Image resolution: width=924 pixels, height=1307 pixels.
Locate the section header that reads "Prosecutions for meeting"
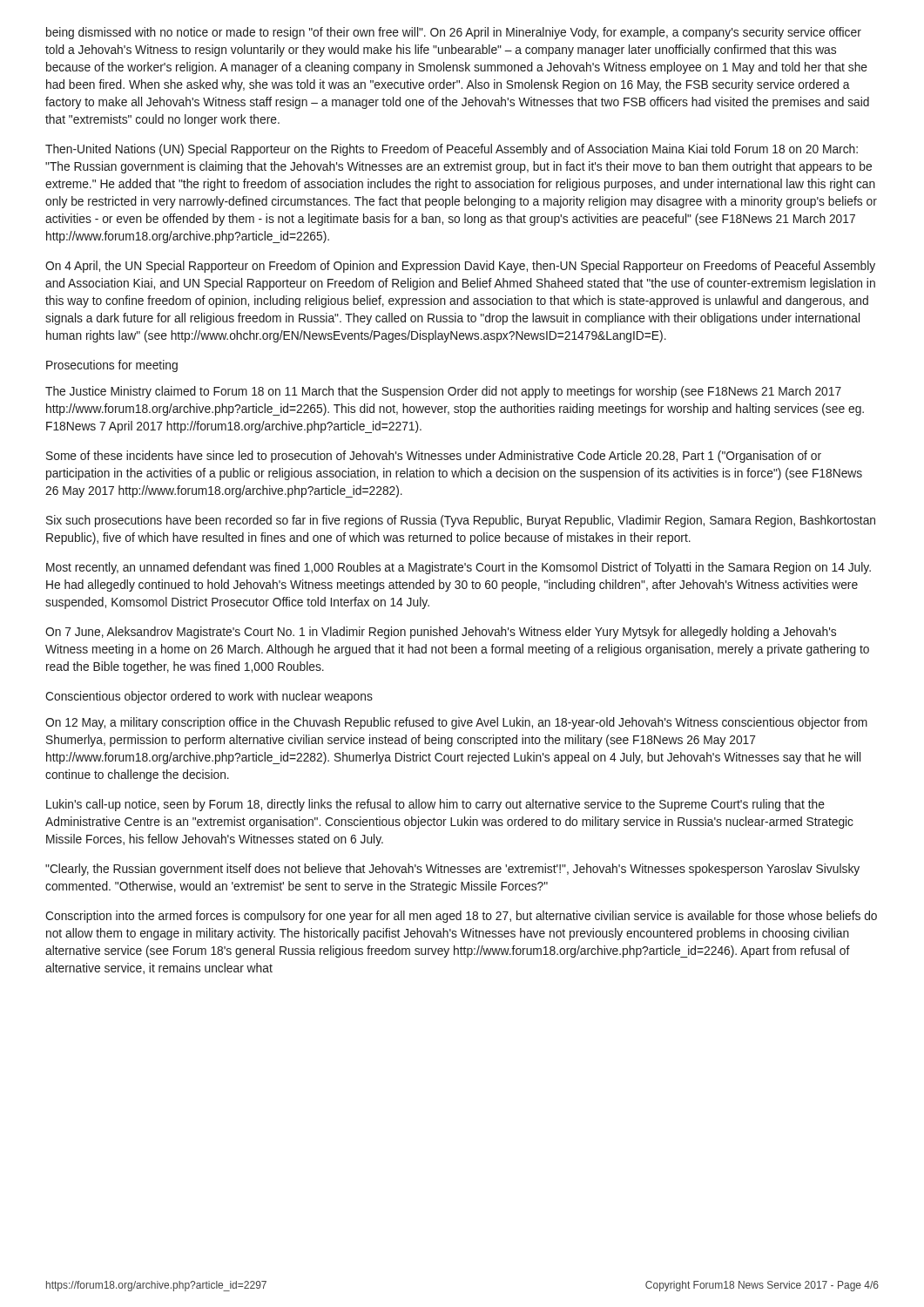[112, 366]
